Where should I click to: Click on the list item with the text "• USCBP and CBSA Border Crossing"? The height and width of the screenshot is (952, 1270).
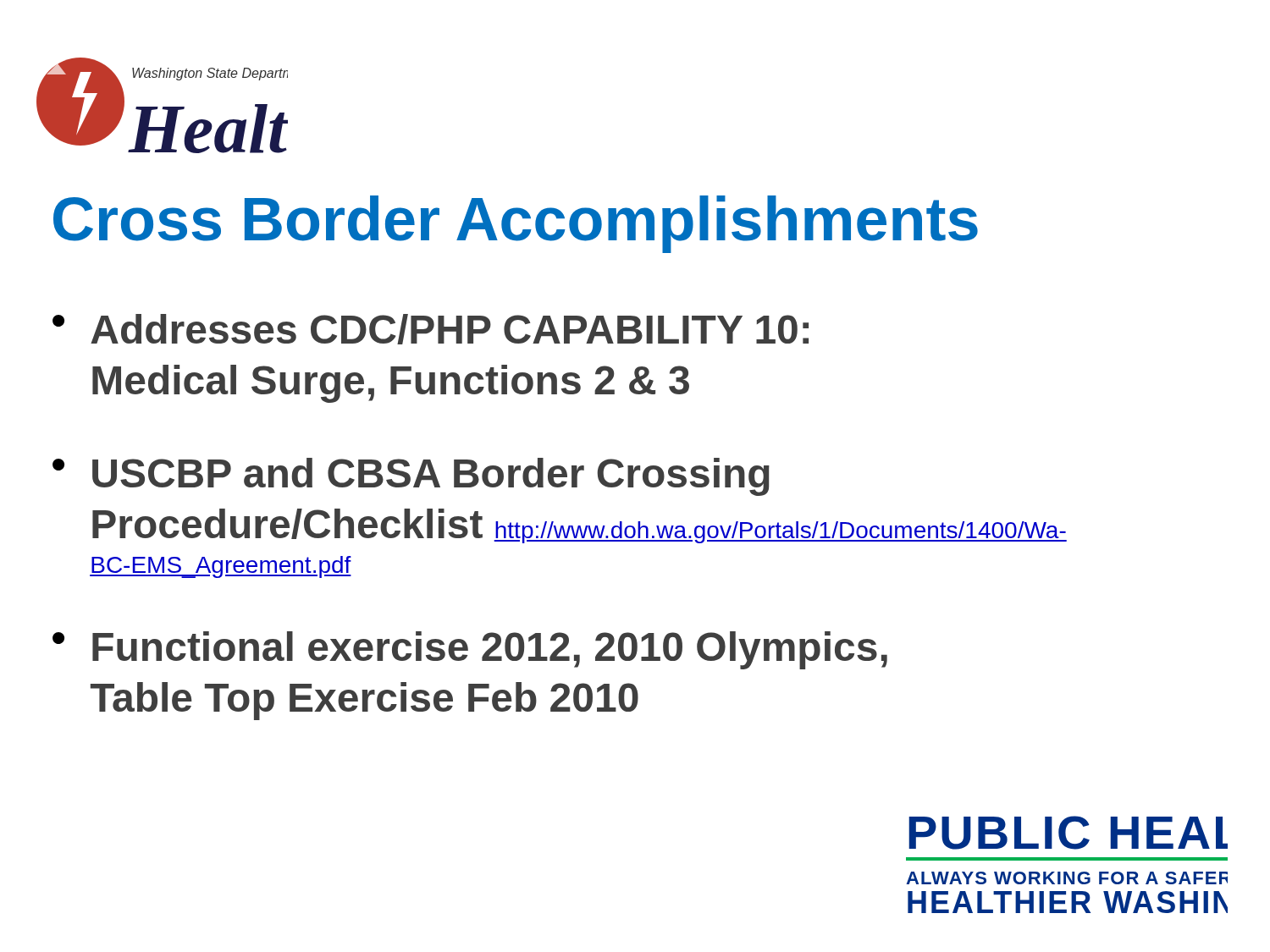coord(559,514)
